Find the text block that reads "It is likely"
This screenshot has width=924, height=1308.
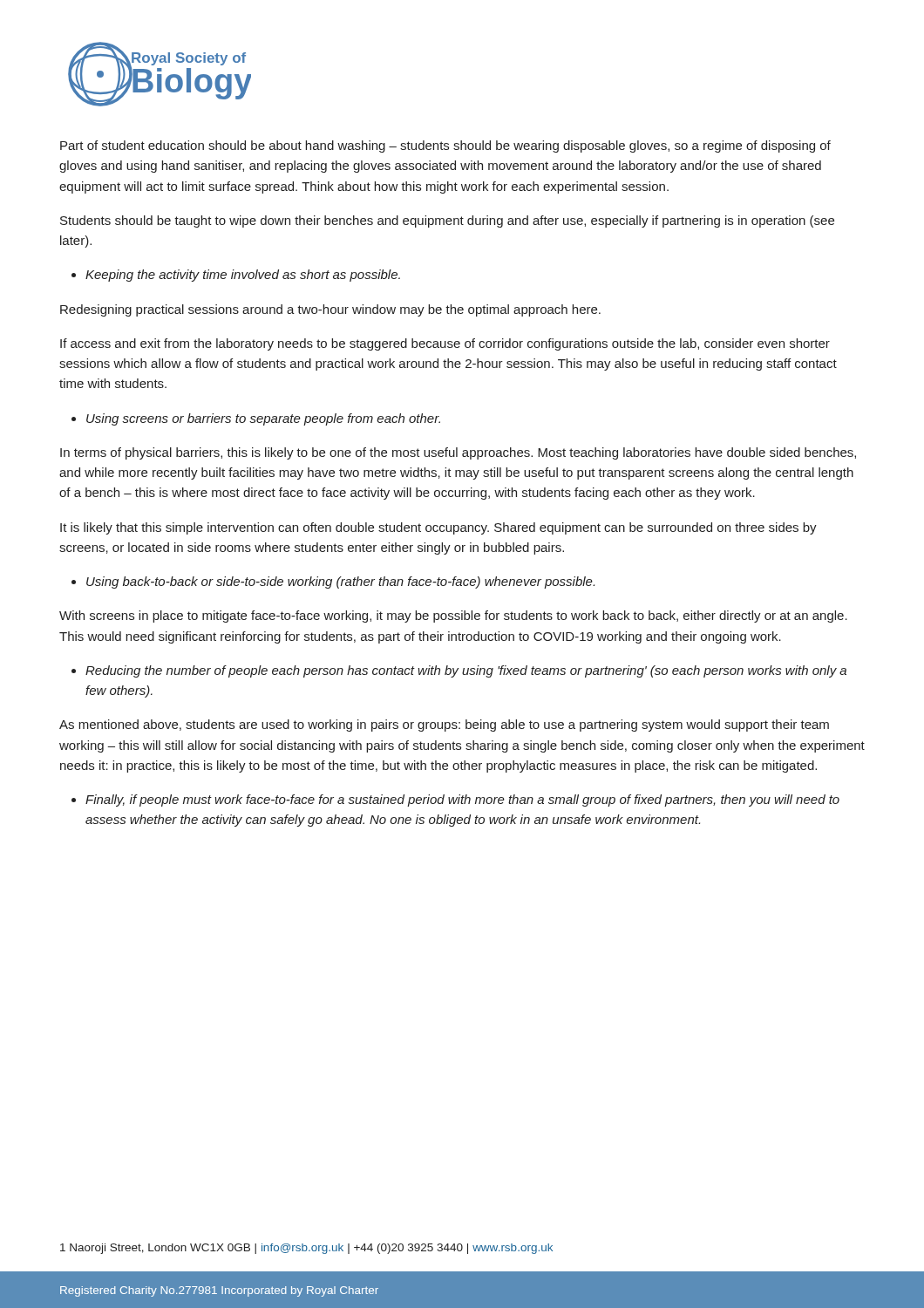click(x=462, y=537)
